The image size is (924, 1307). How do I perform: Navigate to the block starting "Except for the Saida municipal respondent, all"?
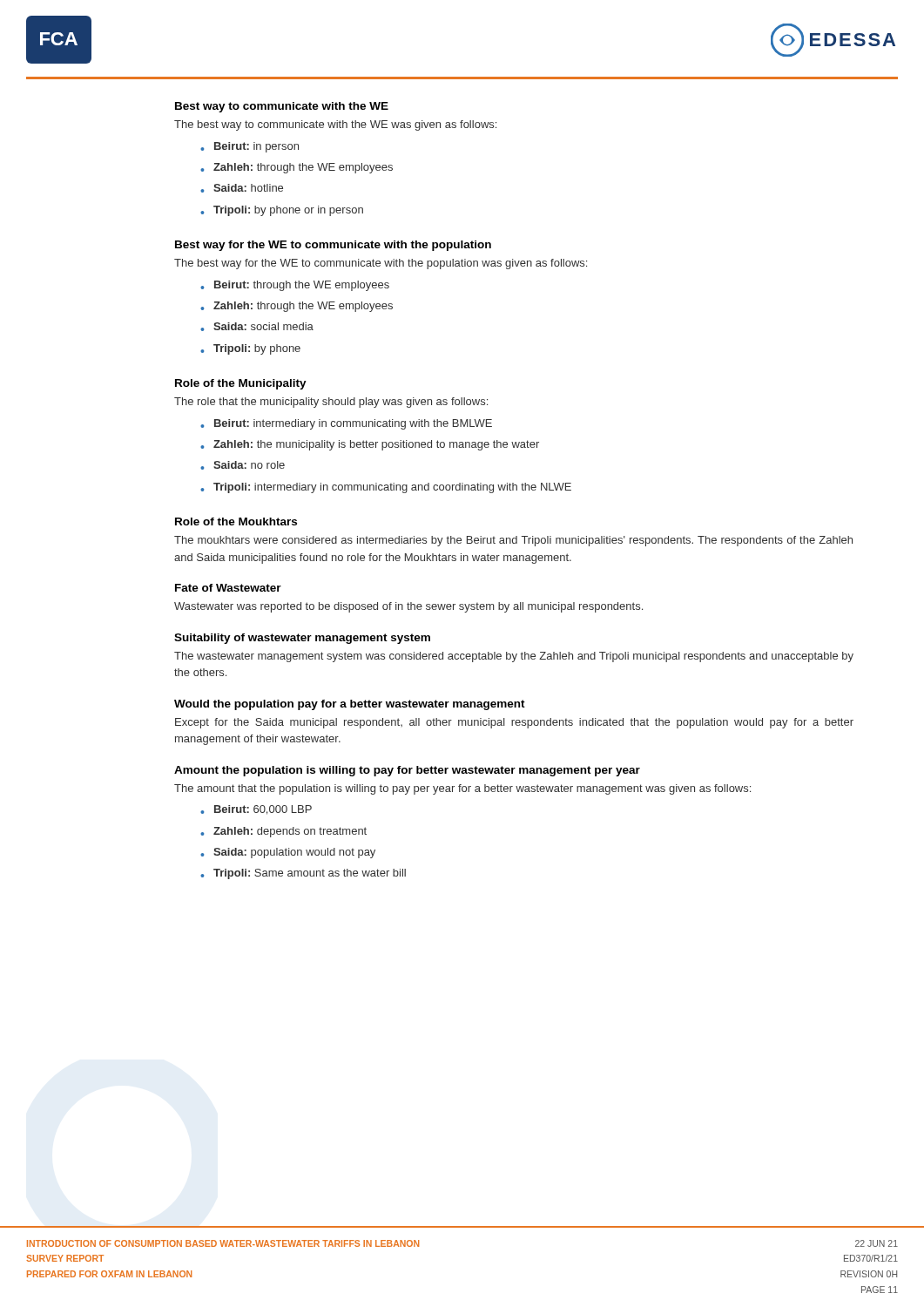point(514,730)
